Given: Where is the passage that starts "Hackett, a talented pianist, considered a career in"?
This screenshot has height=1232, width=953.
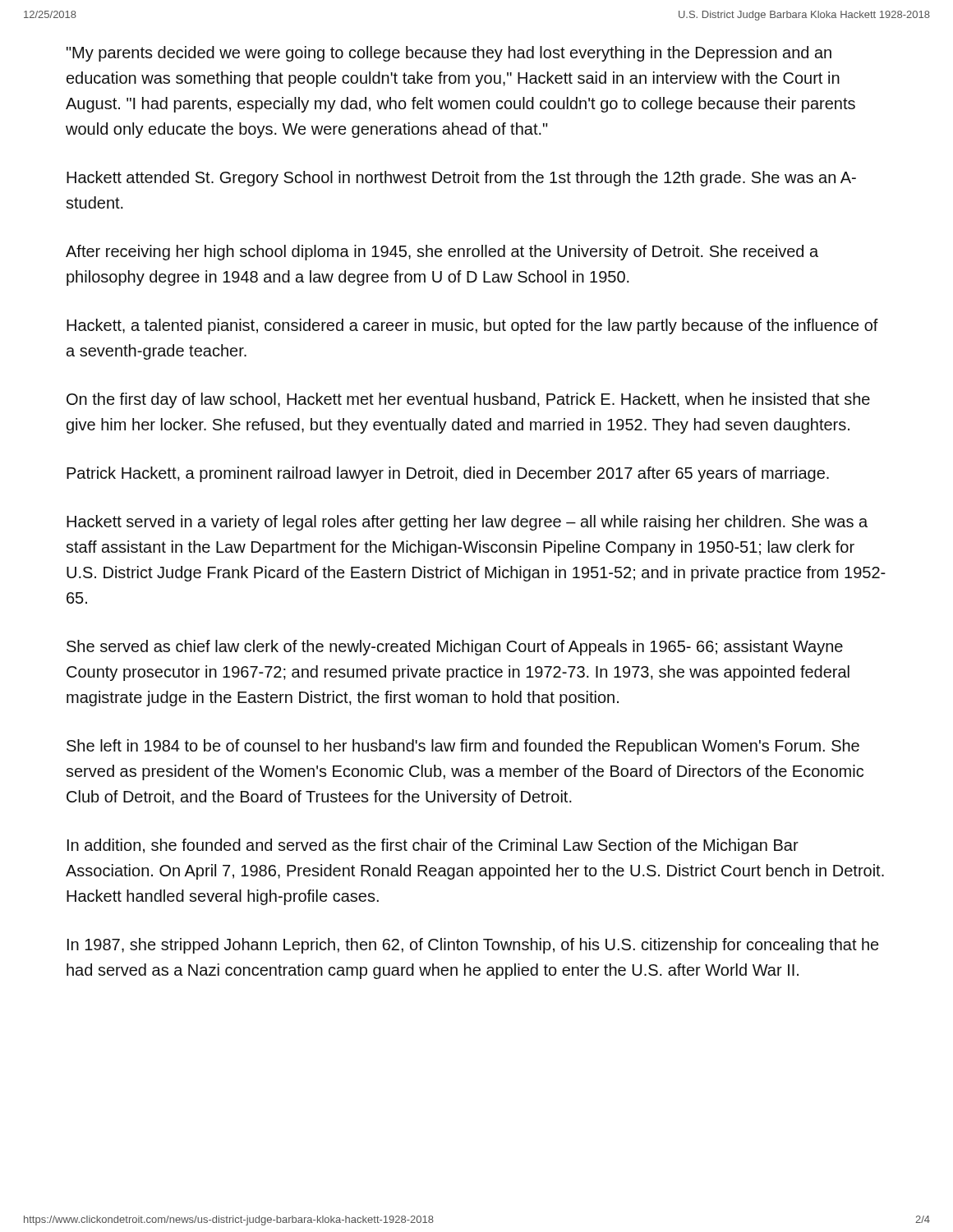Looking at the screenshot, I should click(472, 338).
